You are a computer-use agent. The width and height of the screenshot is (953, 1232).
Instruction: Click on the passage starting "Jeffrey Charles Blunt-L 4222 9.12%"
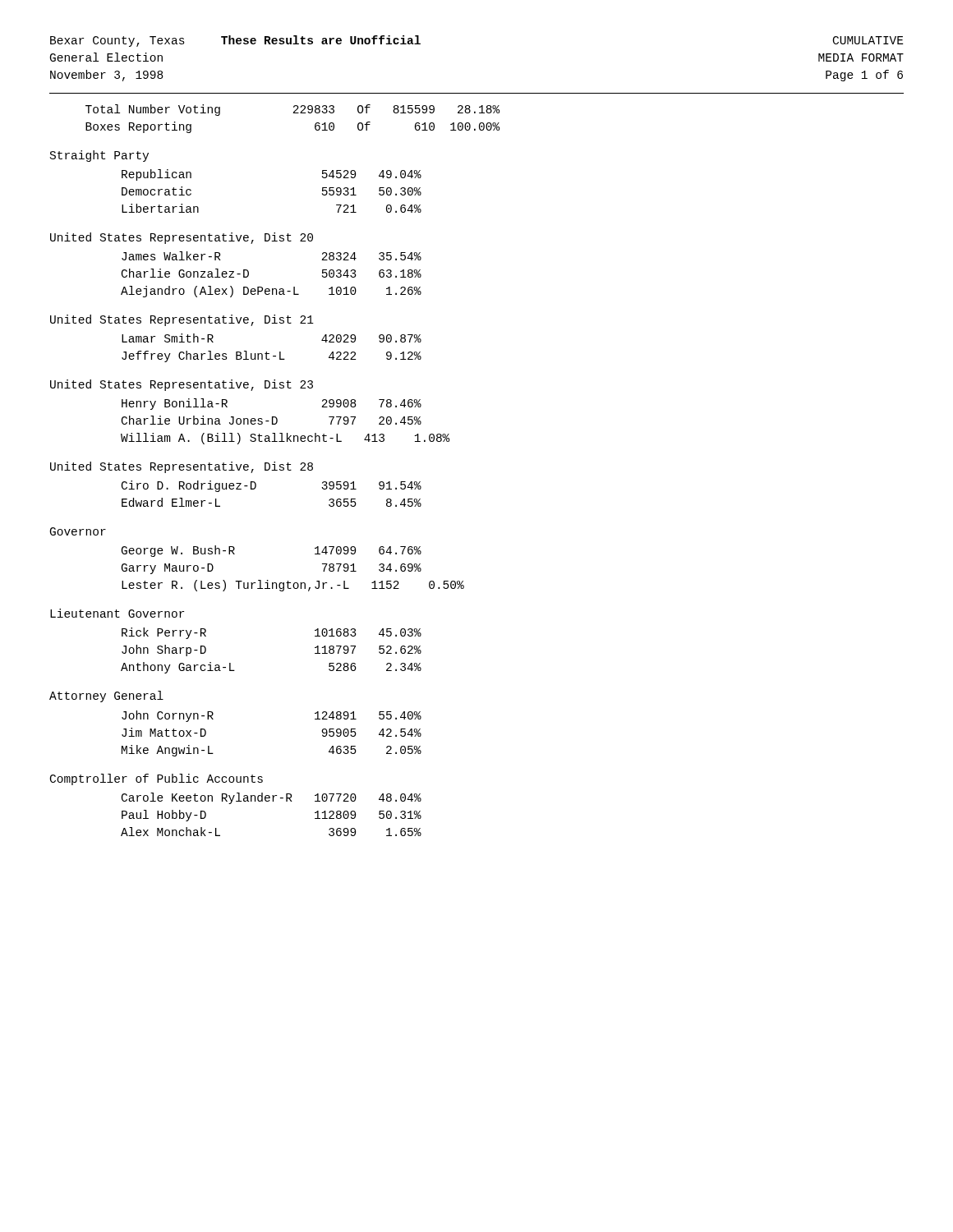coord(272,356)
